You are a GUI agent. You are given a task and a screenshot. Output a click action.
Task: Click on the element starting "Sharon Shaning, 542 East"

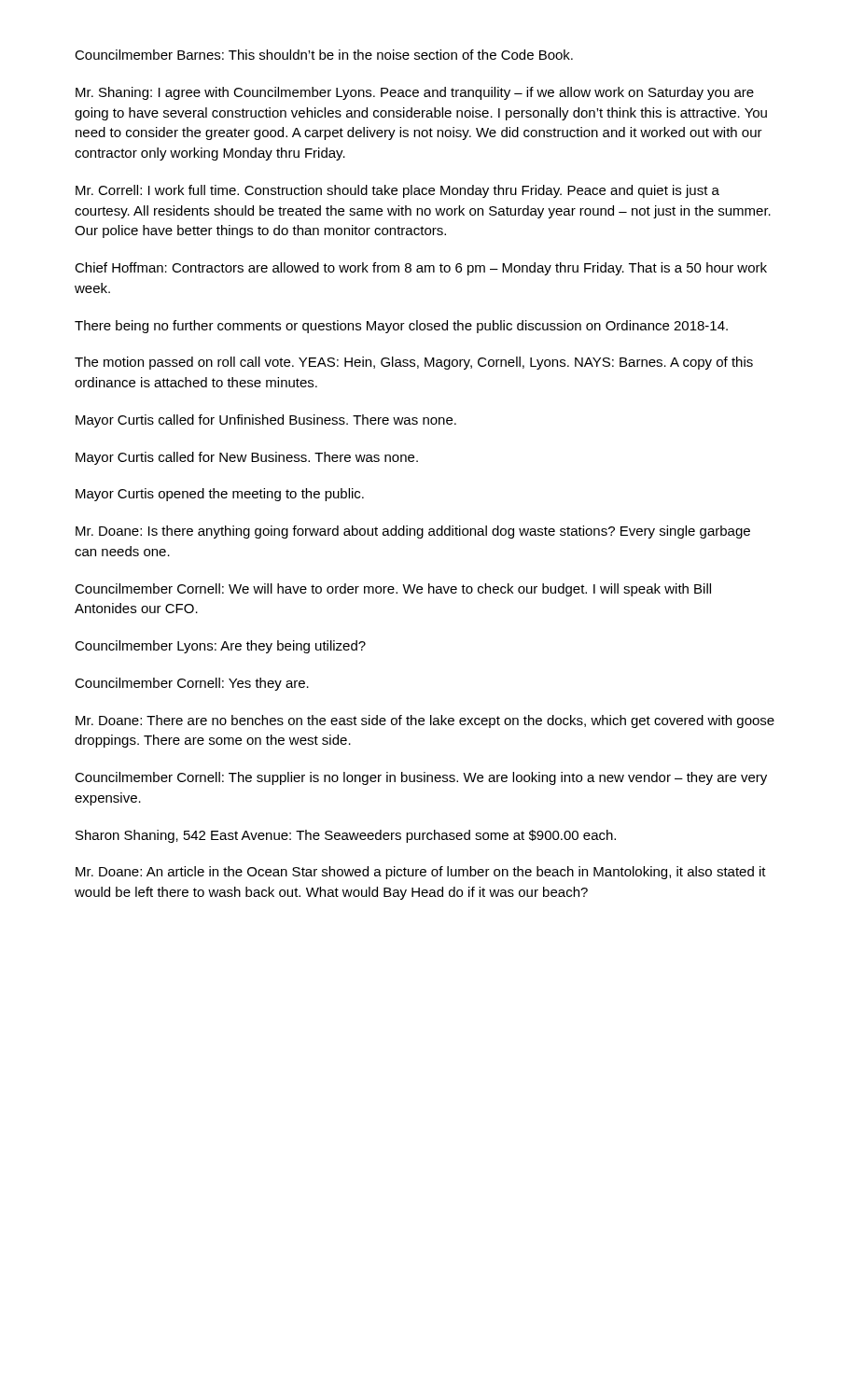(x=346, y=834)
